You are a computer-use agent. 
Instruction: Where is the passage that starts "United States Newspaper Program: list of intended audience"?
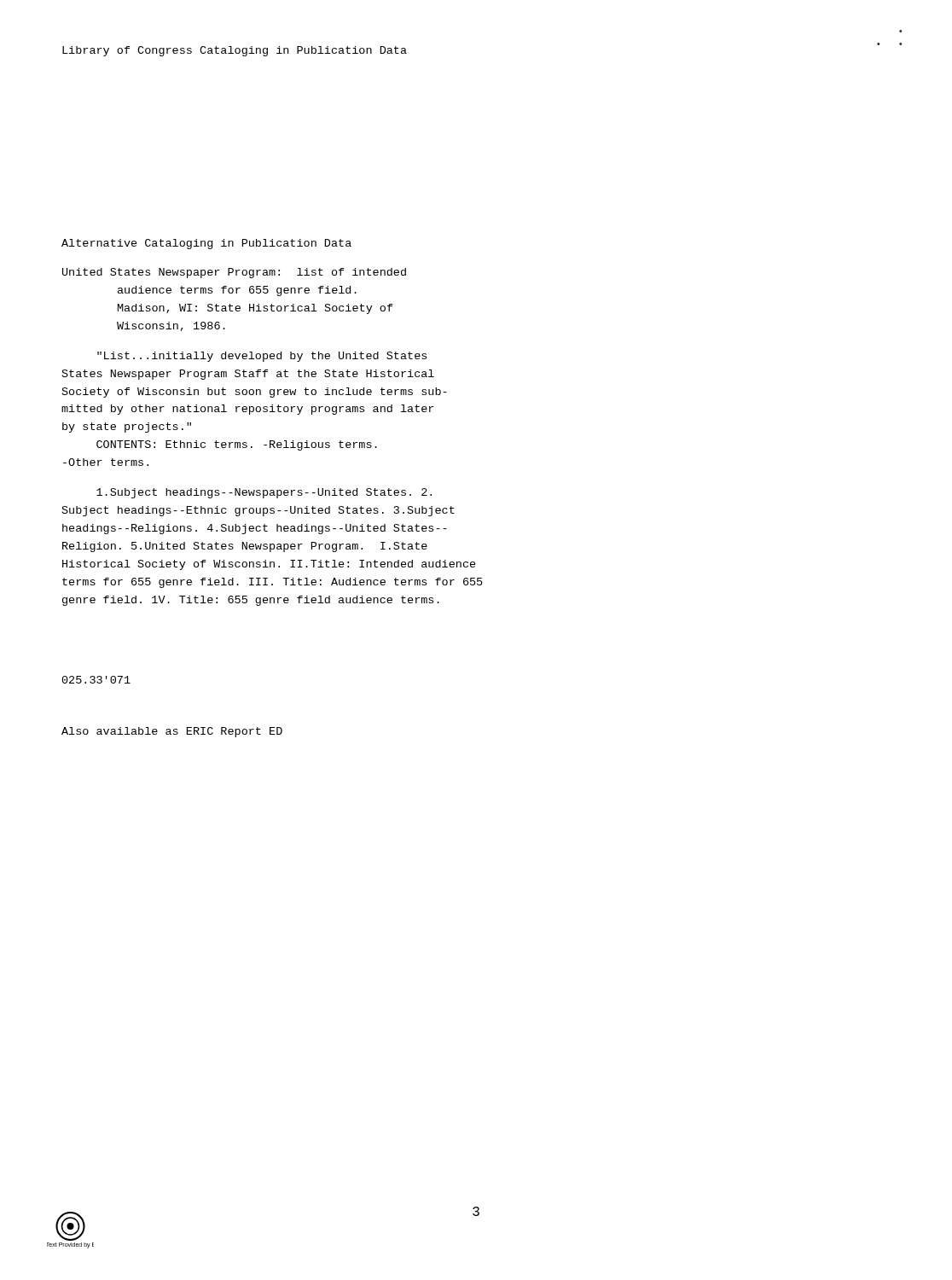point(234,273)
